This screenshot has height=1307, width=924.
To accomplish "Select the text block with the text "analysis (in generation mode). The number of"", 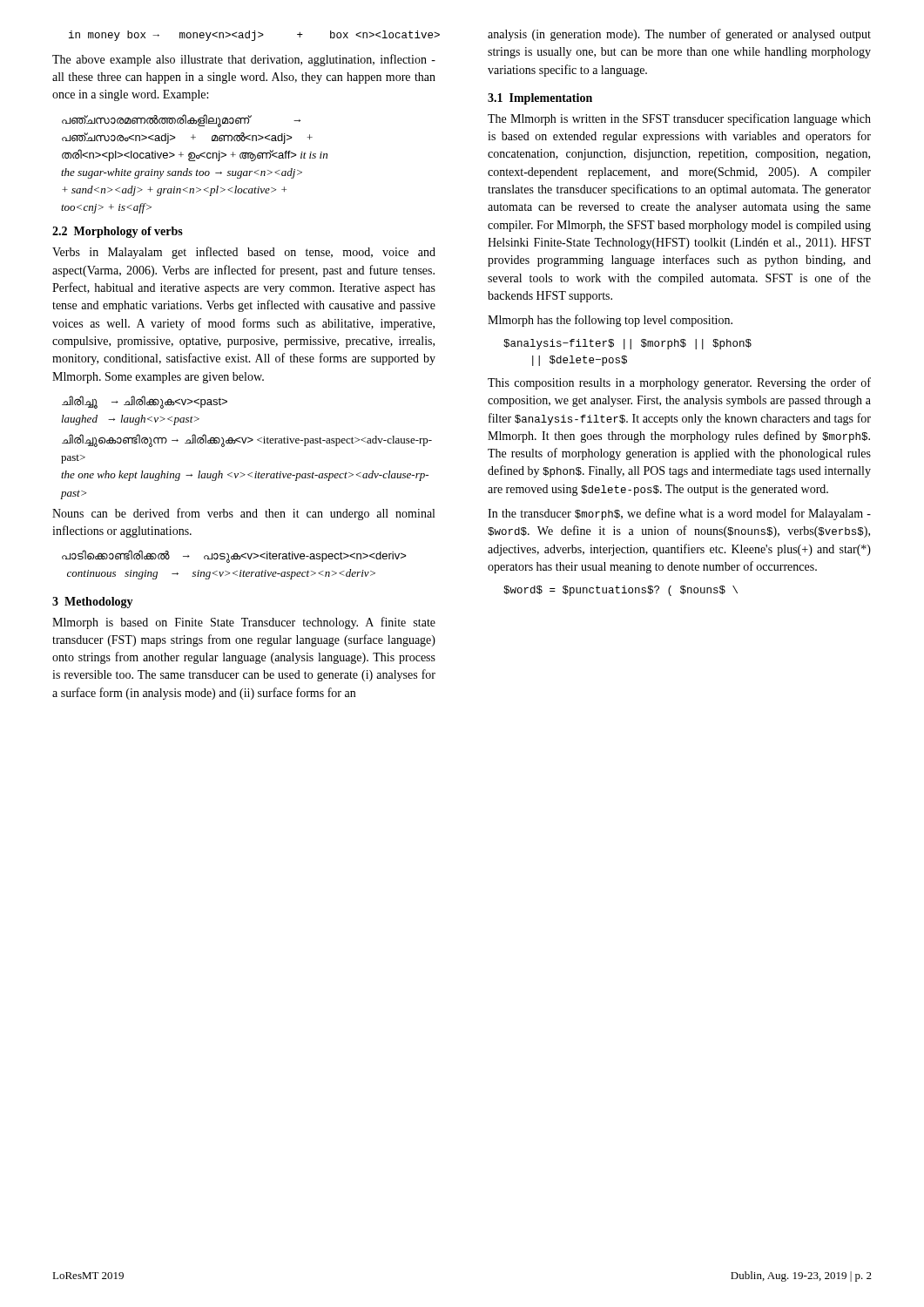I will pyautogui.click(x=679, y=53).
